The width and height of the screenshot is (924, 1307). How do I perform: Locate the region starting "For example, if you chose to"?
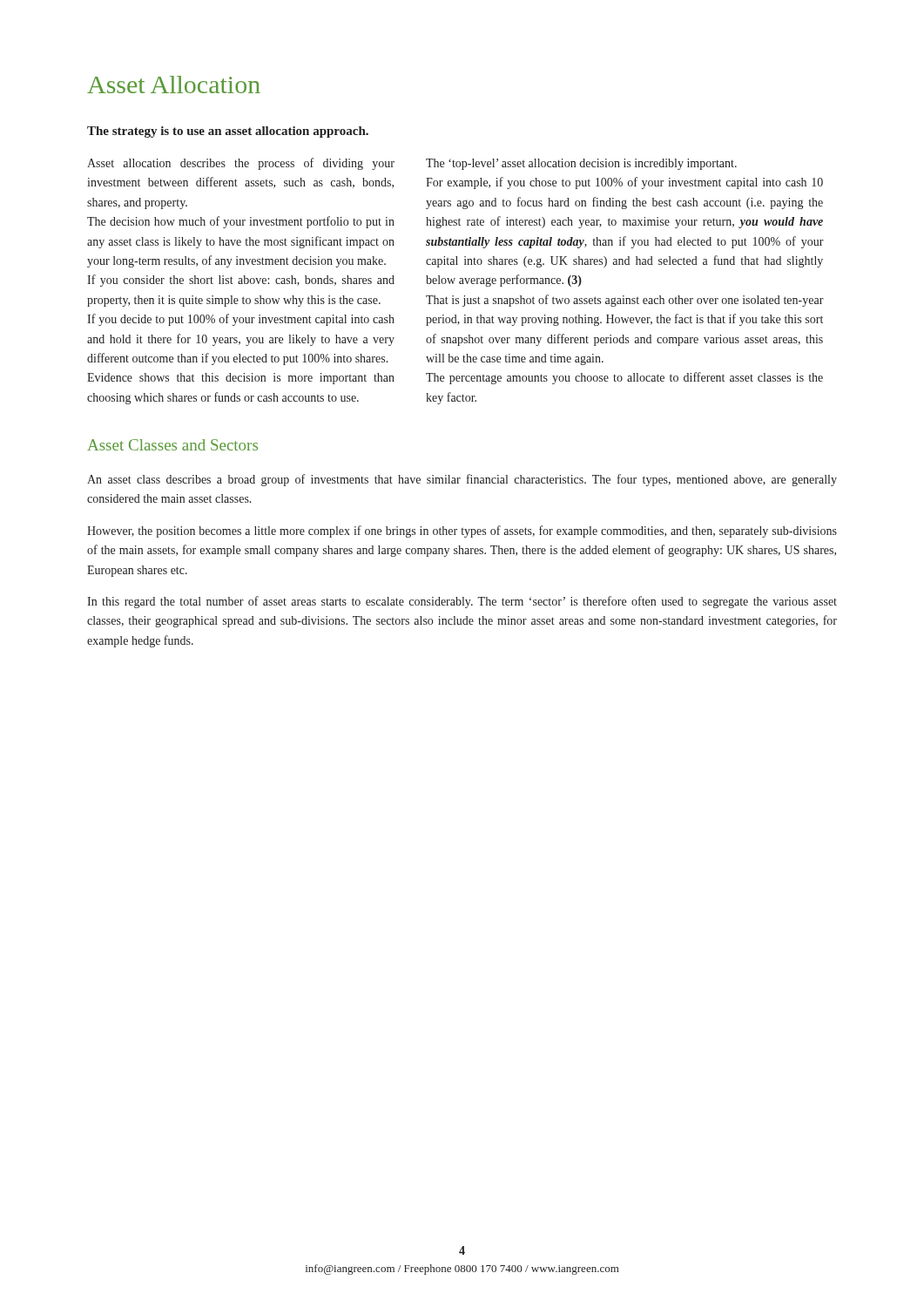(625, 232)
